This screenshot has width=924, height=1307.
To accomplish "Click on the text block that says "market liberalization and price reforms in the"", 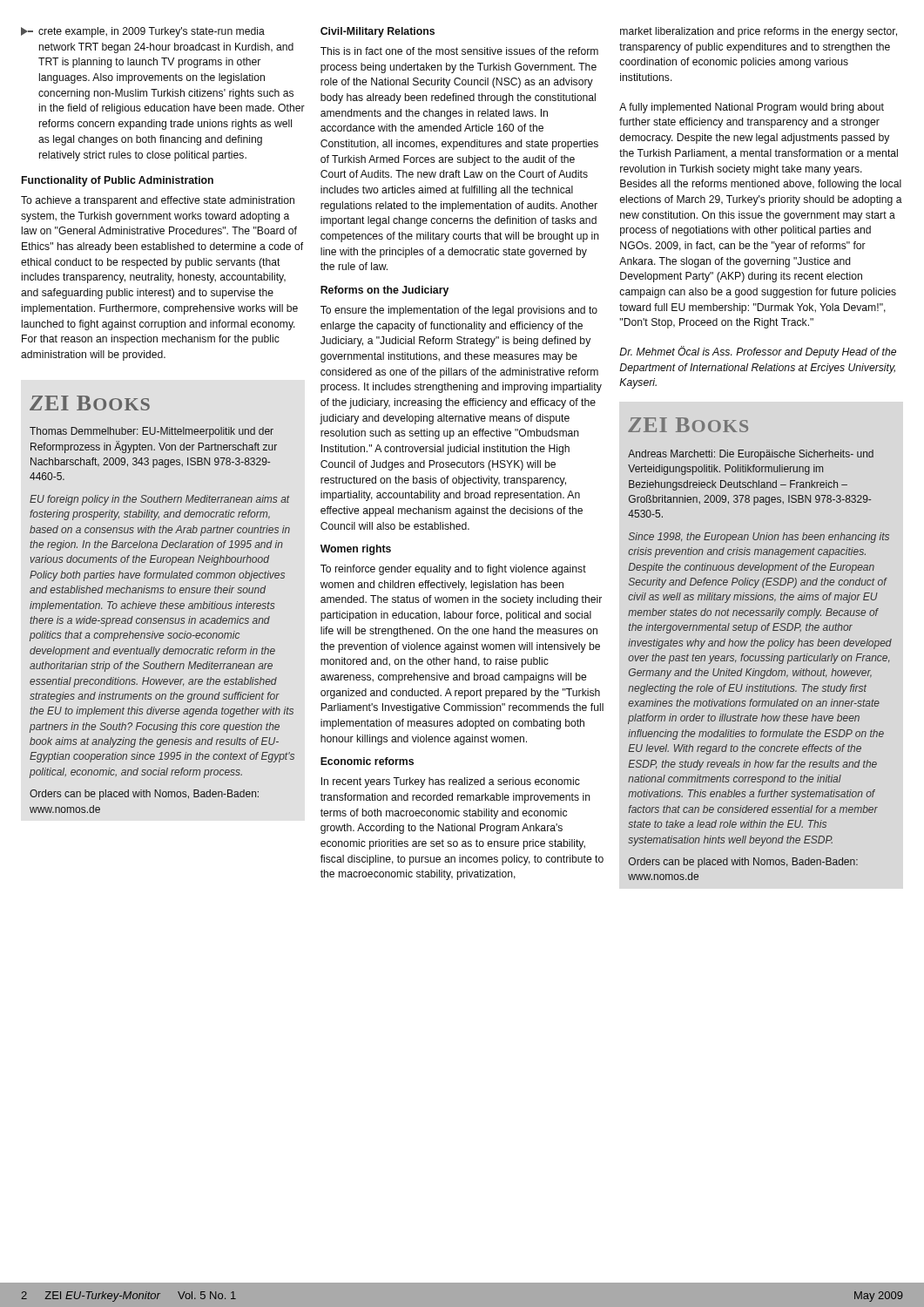I will (x=761, y=55).
